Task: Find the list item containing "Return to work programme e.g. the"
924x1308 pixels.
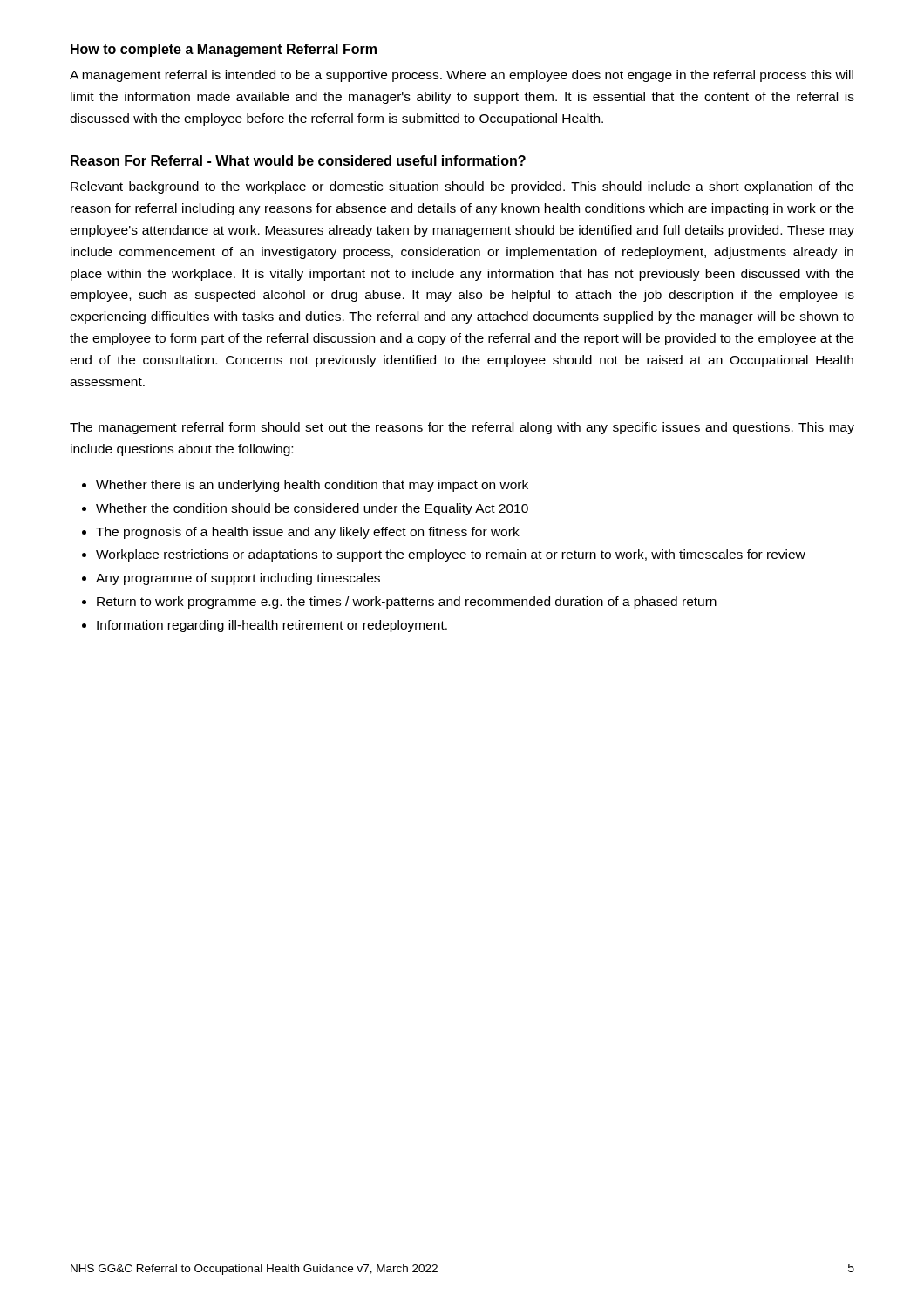Action: (406, 601)
